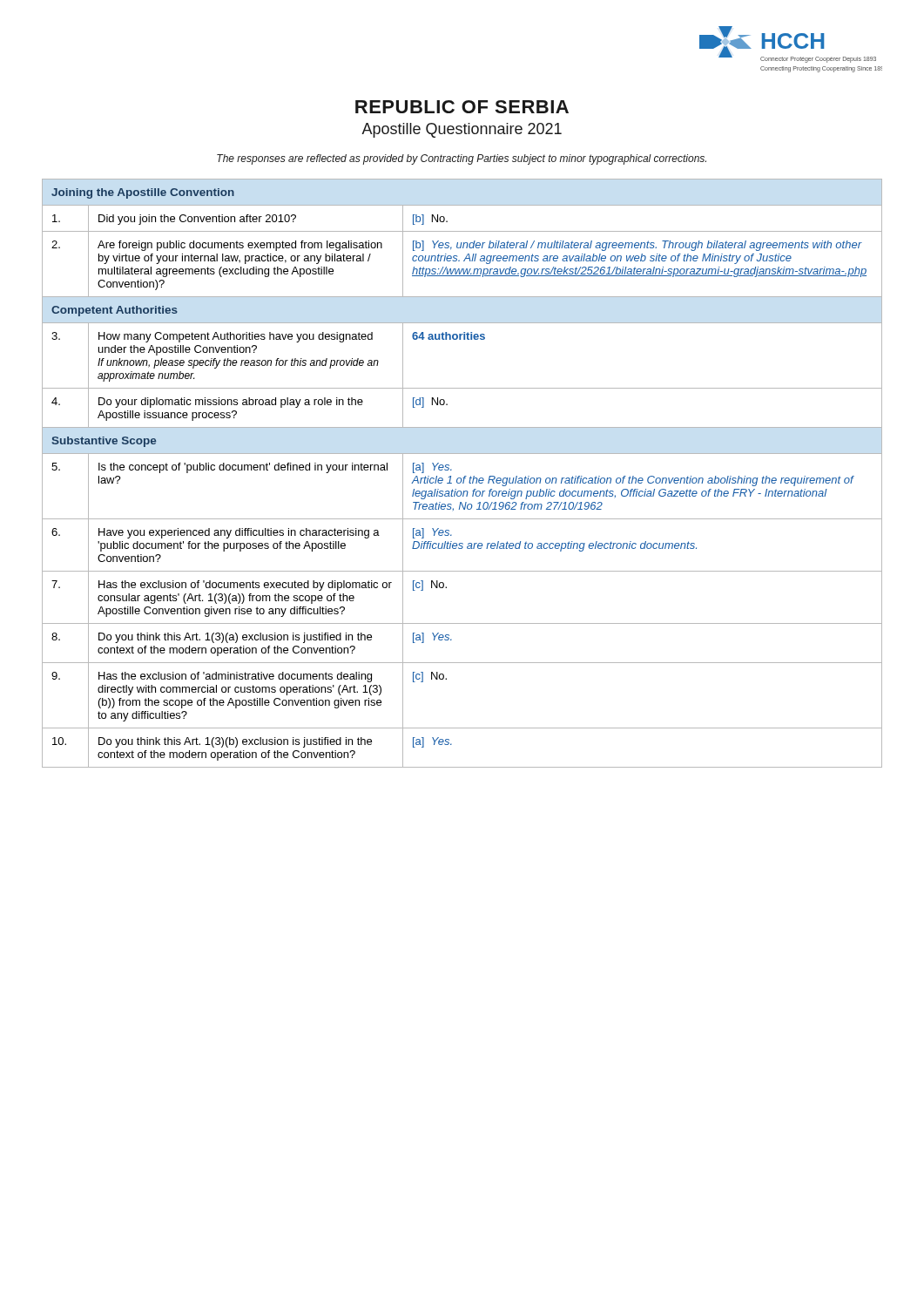Point to "Competent Authorities"
924x1307 pixels.
coord(115,310)
